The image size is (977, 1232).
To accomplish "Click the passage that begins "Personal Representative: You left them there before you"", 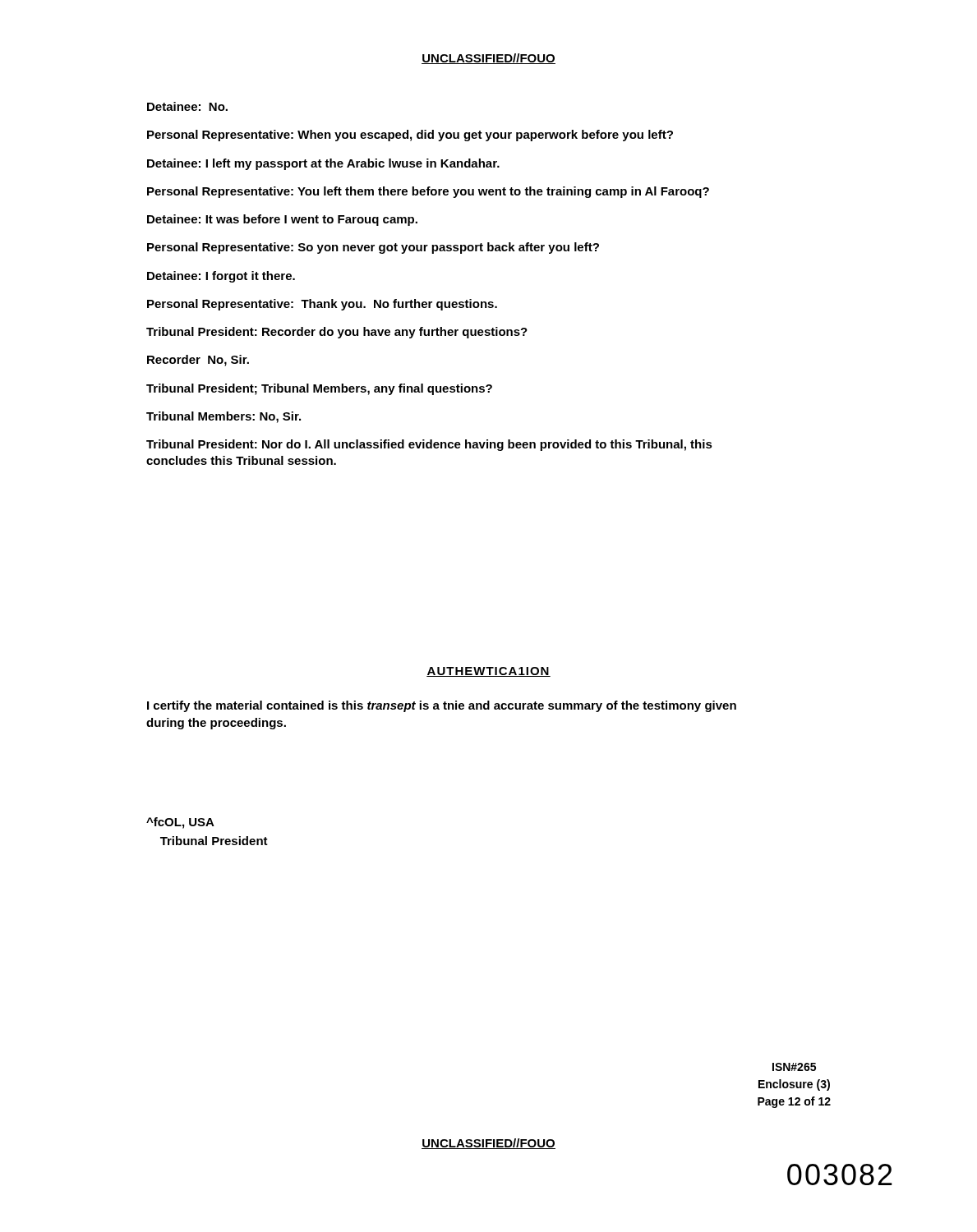I will pos(428,191).
